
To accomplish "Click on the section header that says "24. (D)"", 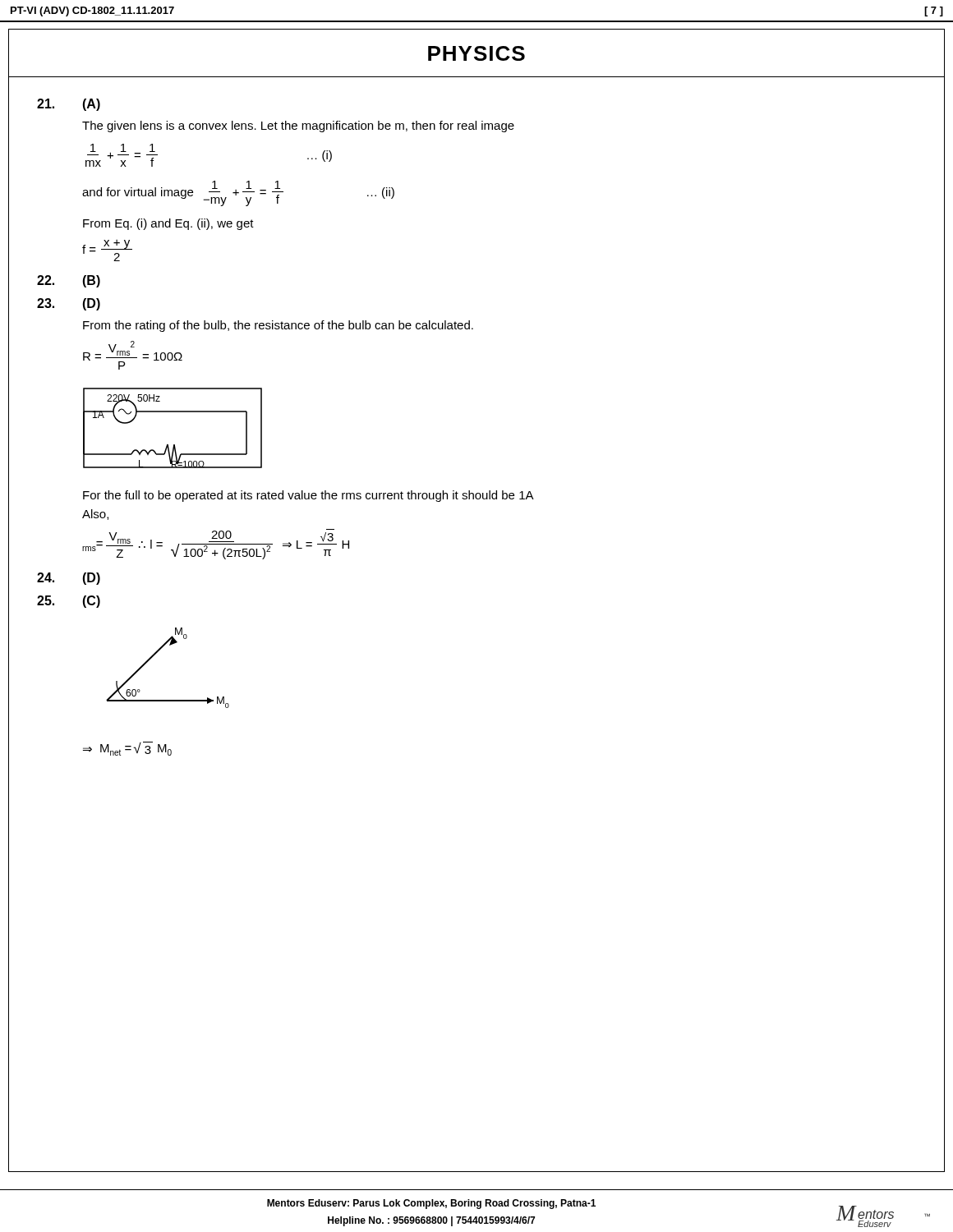I will point(89,579).
